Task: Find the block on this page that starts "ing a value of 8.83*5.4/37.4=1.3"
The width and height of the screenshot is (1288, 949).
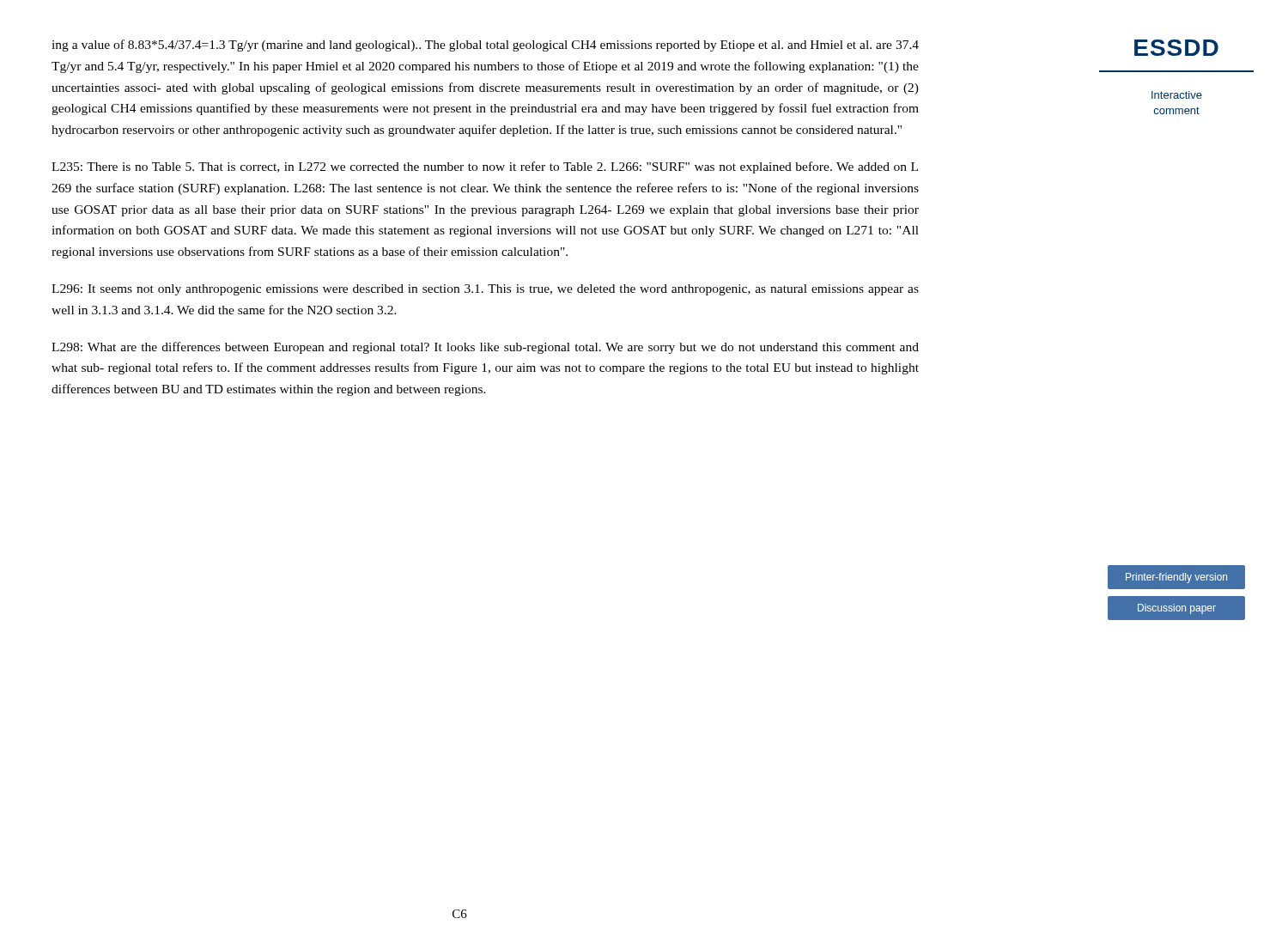Action: (485, 87)
